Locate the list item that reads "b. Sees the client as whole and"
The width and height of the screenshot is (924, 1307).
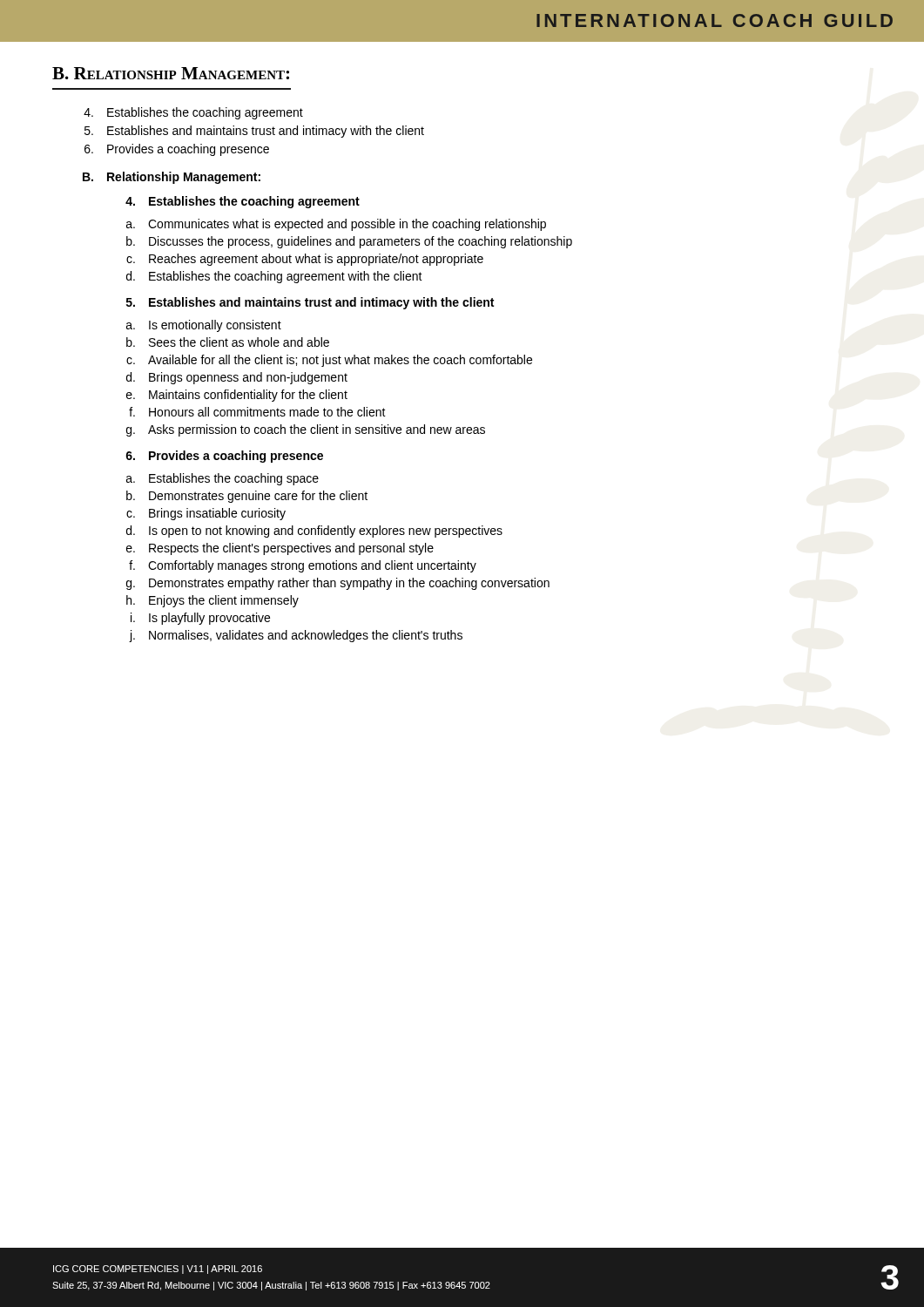(x=212, y=342)
